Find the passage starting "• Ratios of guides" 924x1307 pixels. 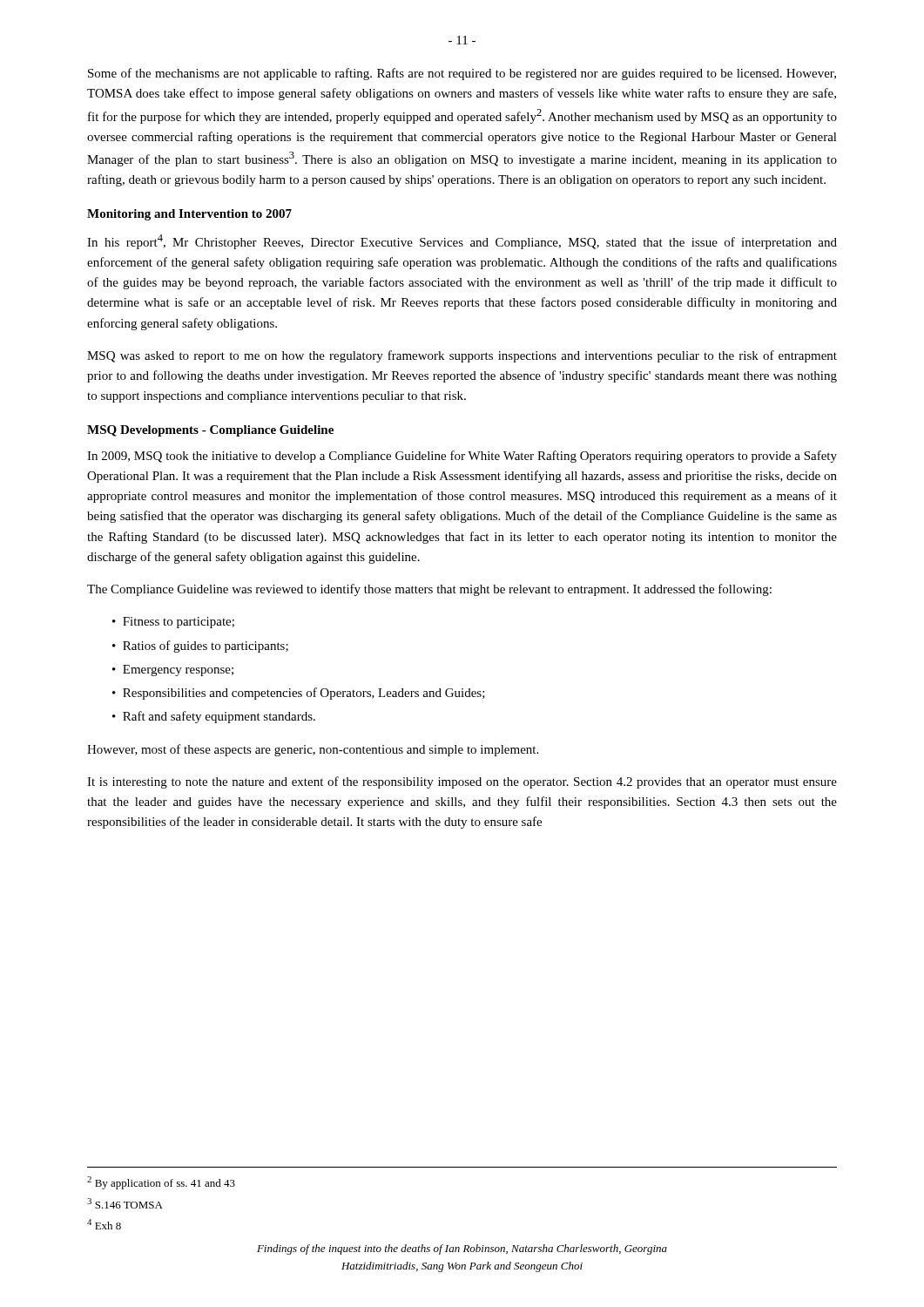[x=200, y=645]
